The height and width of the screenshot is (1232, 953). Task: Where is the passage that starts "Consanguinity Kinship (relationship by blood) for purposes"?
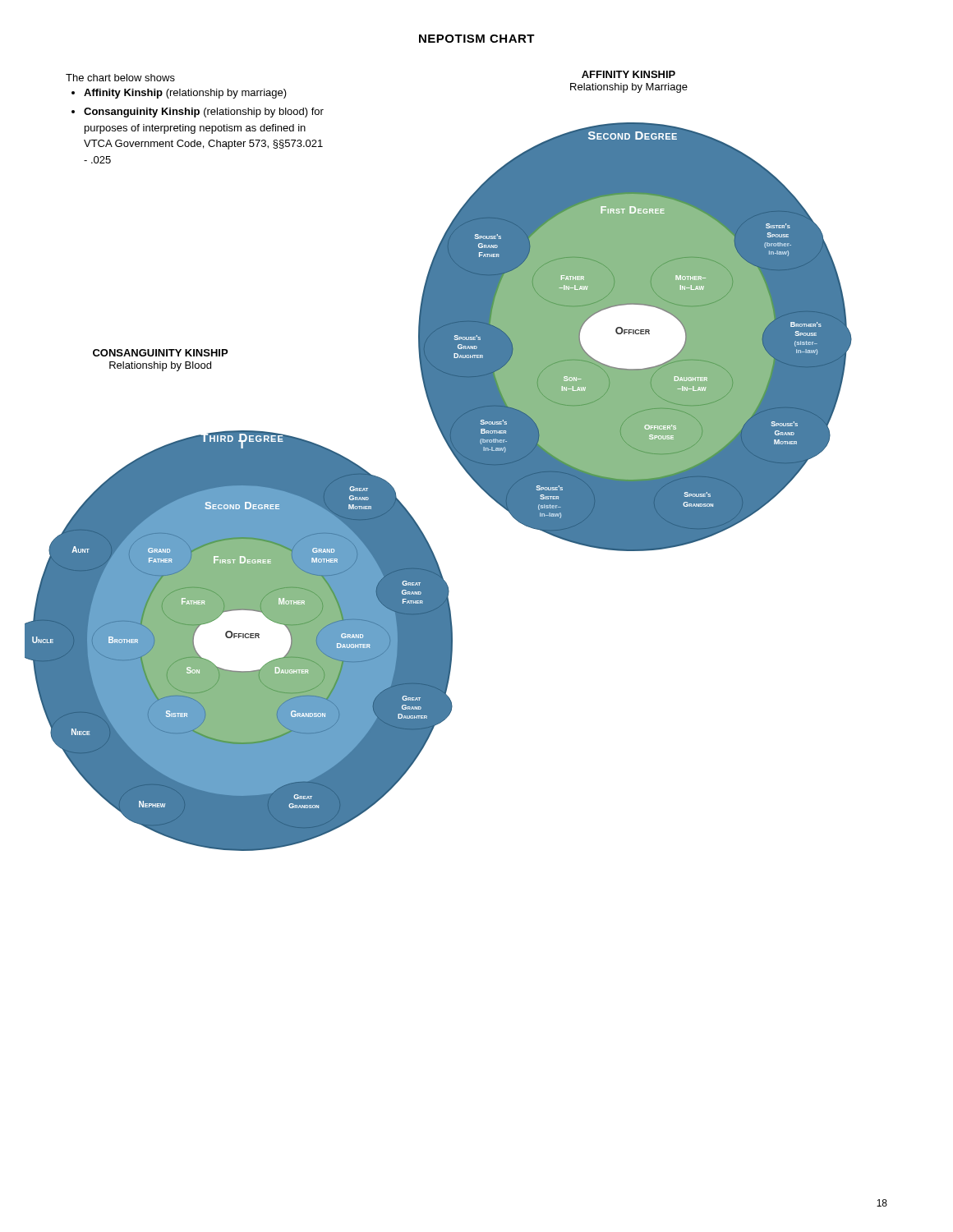(197, 136)
